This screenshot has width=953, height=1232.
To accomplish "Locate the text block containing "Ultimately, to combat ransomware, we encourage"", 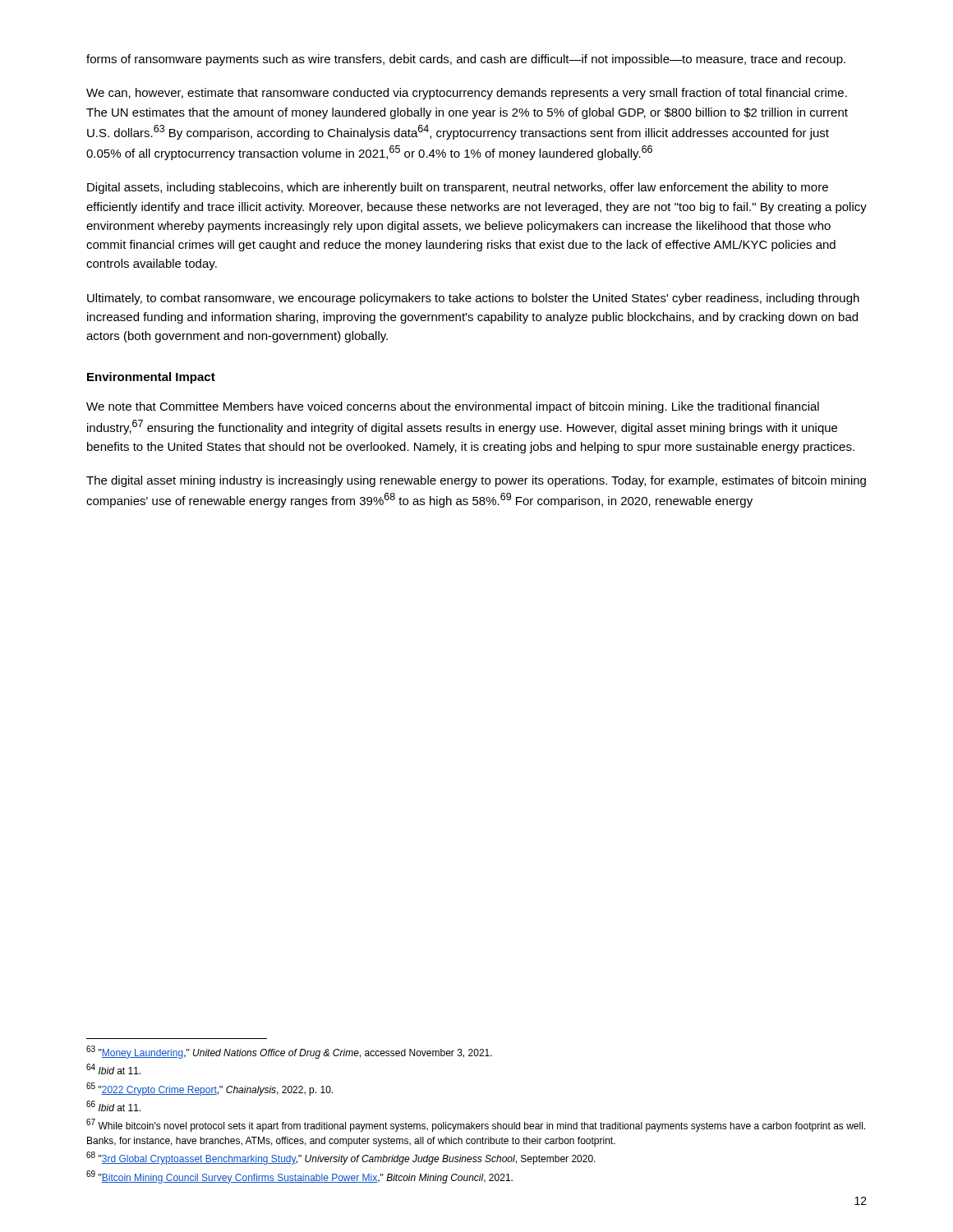I will (473, 316).
